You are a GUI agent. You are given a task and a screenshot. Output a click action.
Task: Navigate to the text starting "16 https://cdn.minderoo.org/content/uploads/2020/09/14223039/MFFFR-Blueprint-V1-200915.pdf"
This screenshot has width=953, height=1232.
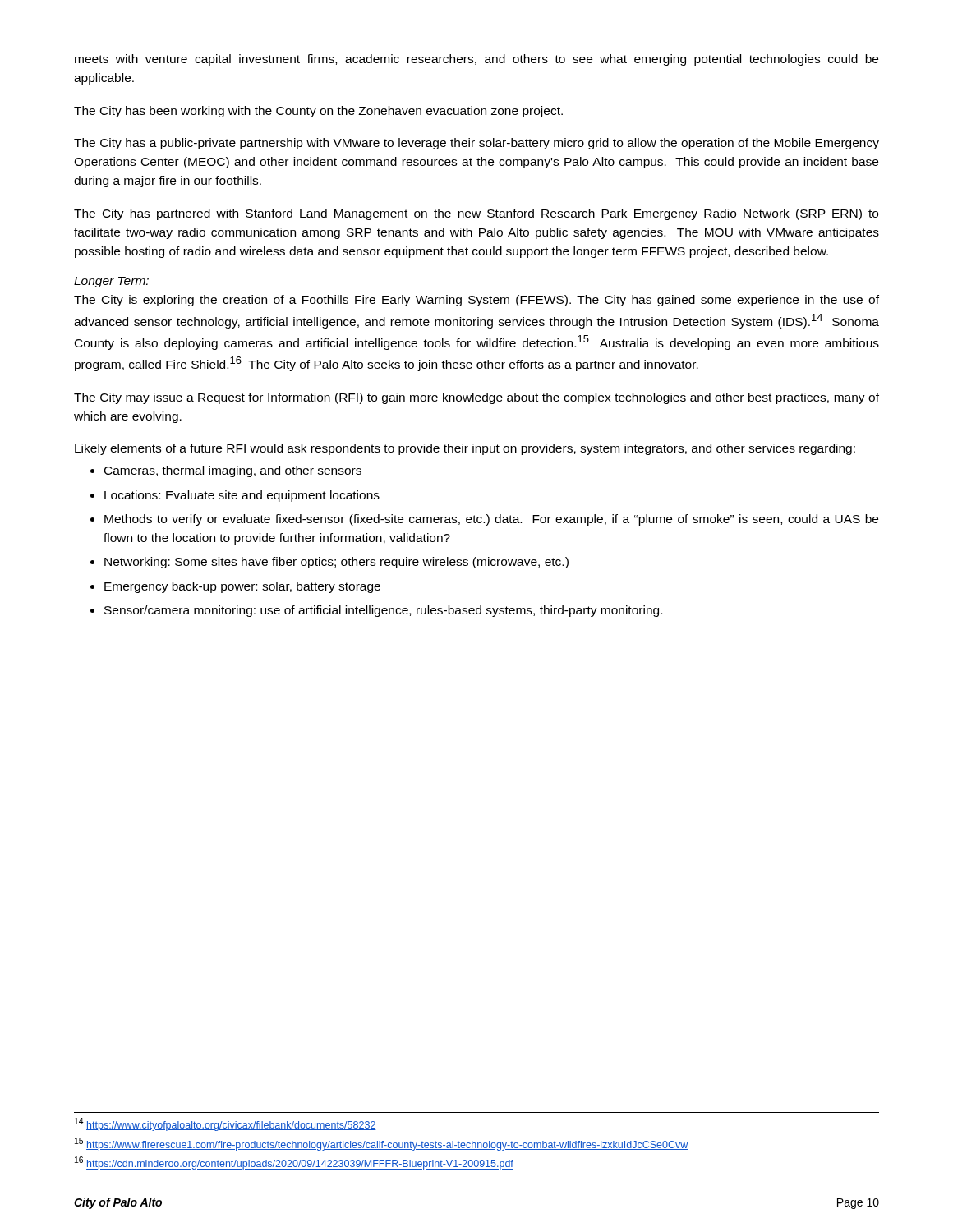294,1163
